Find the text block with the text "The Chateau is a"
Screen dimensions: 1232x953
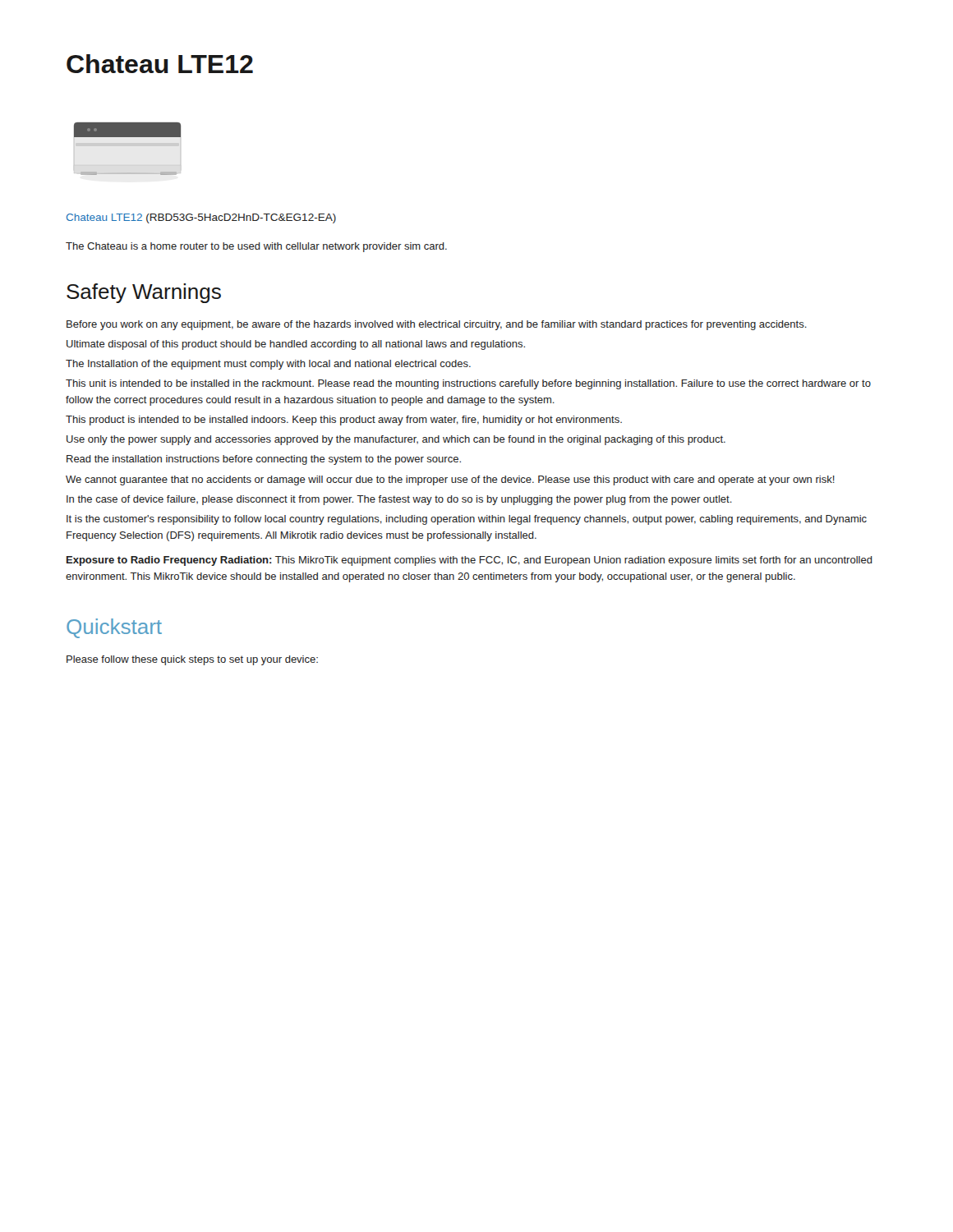pyautogui.click(x=257, y=246)
